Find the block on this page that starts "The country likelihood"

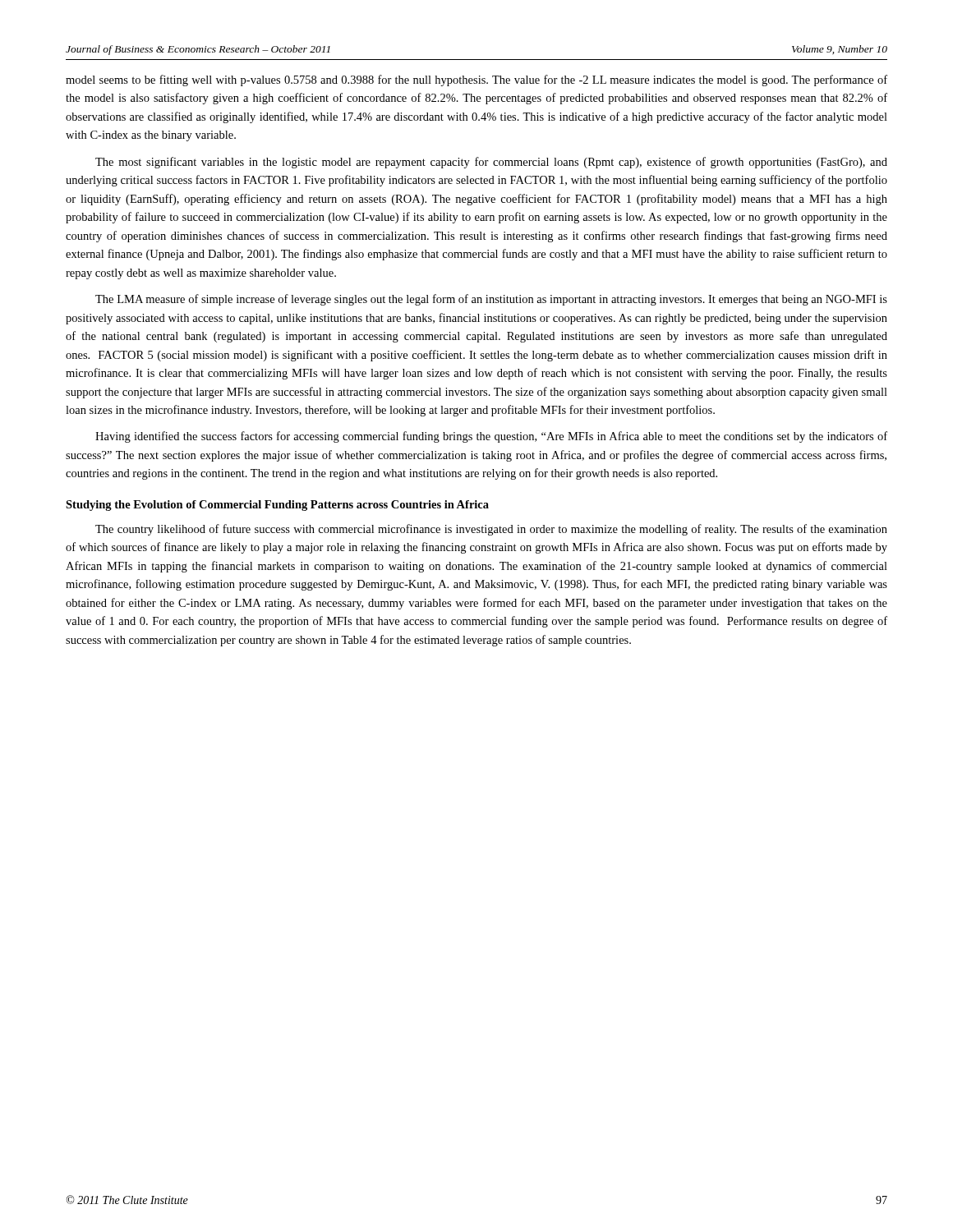point(476,584)
